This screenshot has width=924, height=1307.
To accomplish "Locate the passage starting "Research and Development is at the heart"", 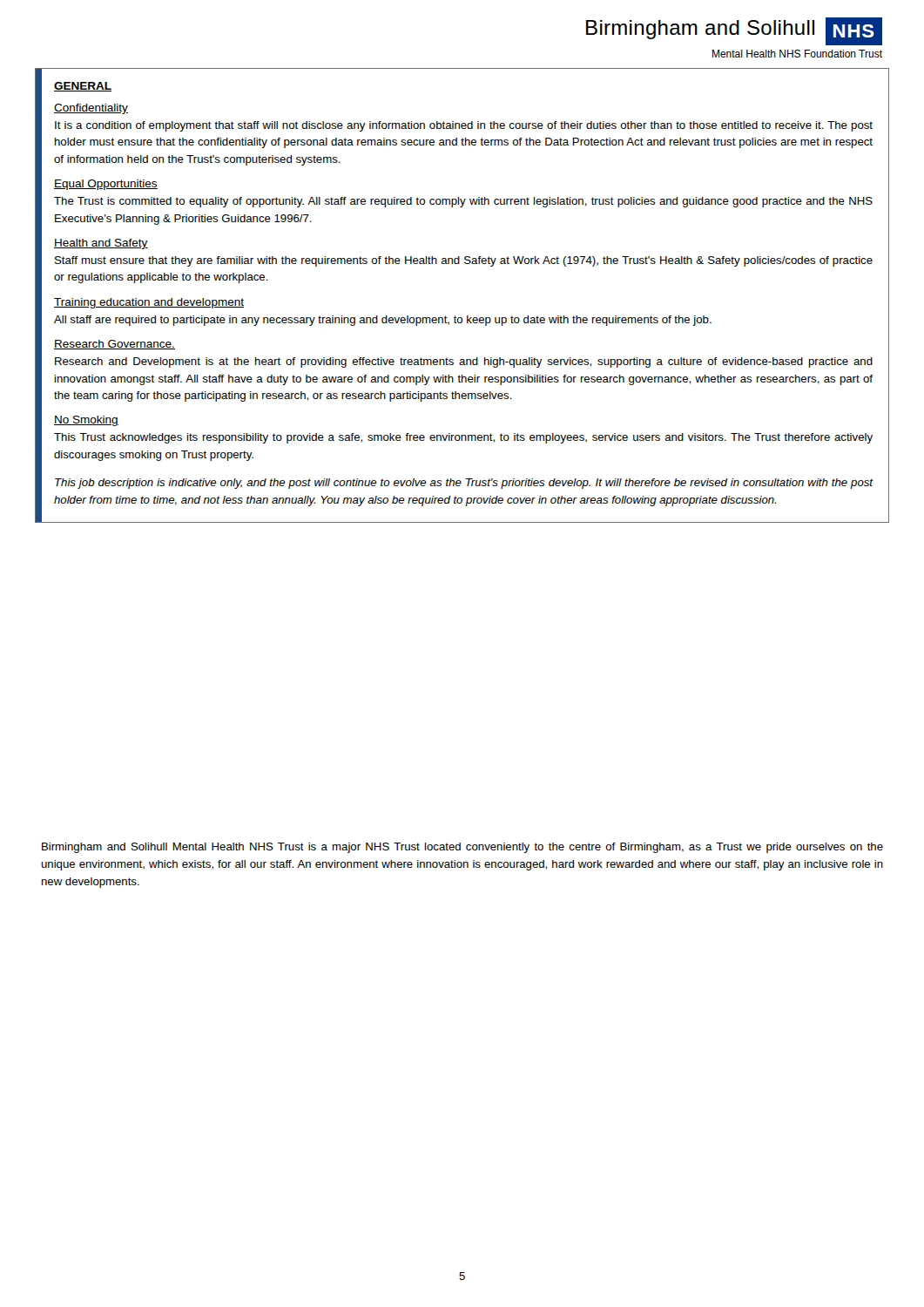I will pos(463,378).
